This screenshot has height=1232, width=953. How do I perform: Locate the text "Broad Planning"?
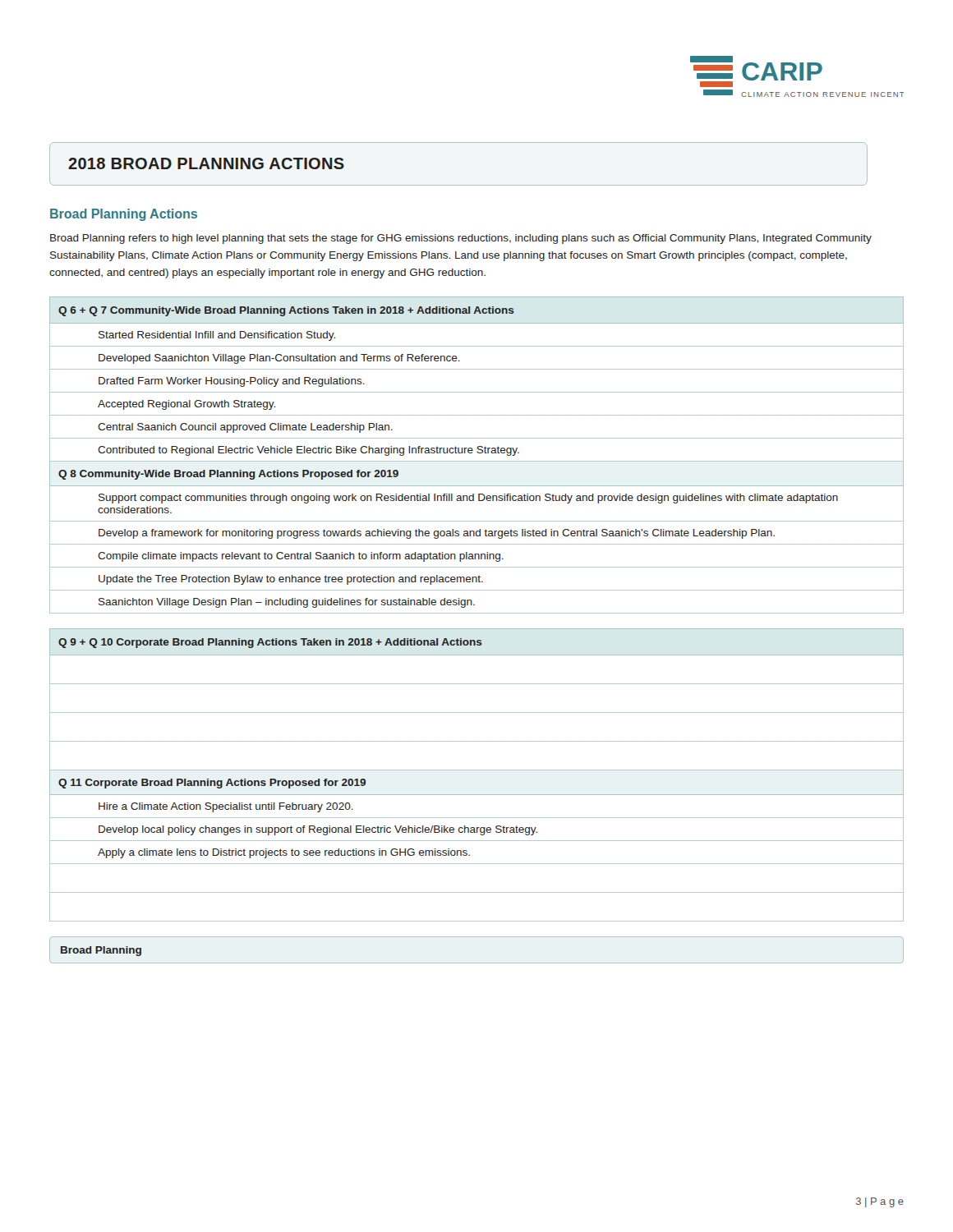tap(101, 950)
